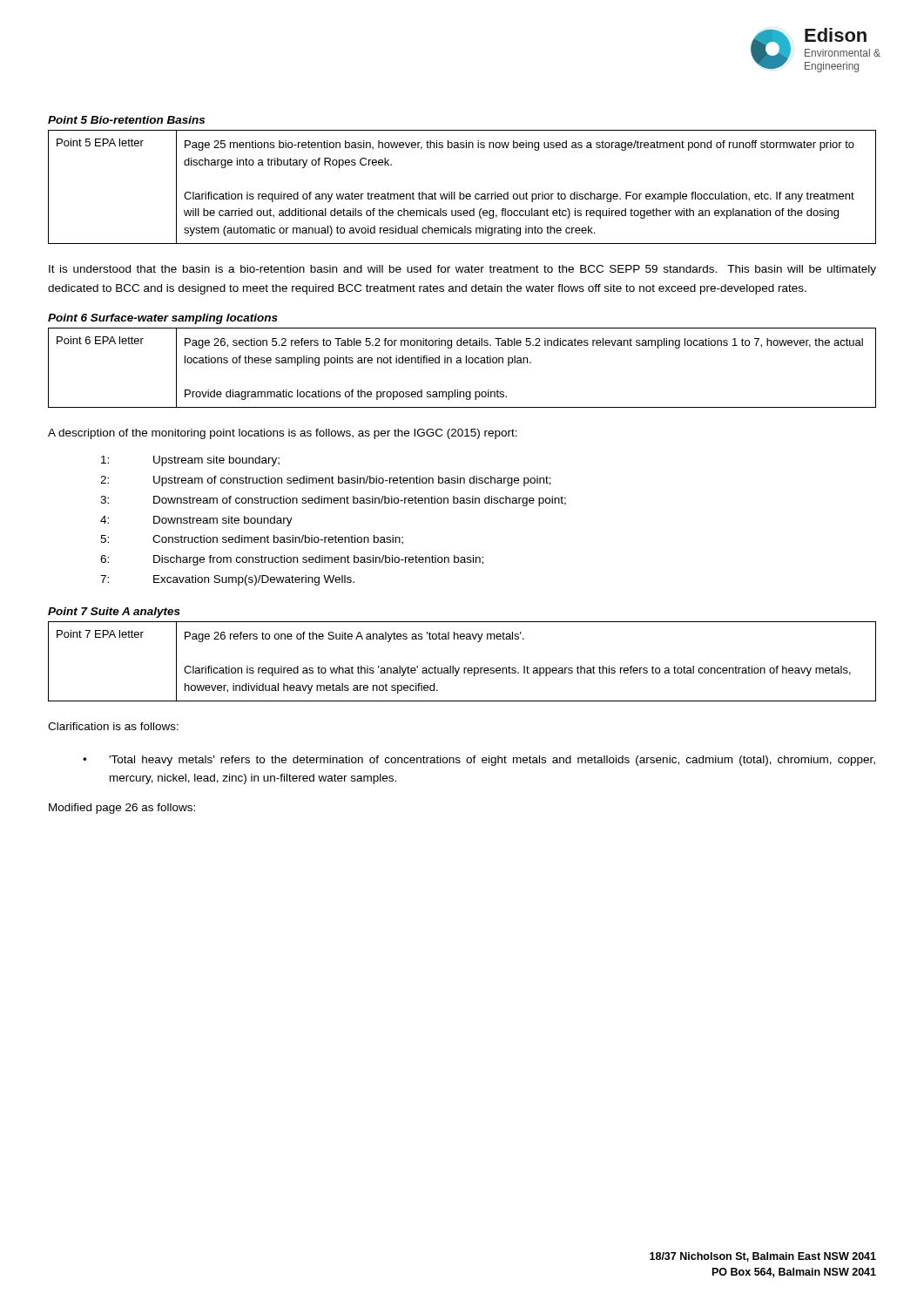Navigate to the element starting "Point 5 Bio-retention Basins"
924x1307 pixels.
(x=127, y=120)
